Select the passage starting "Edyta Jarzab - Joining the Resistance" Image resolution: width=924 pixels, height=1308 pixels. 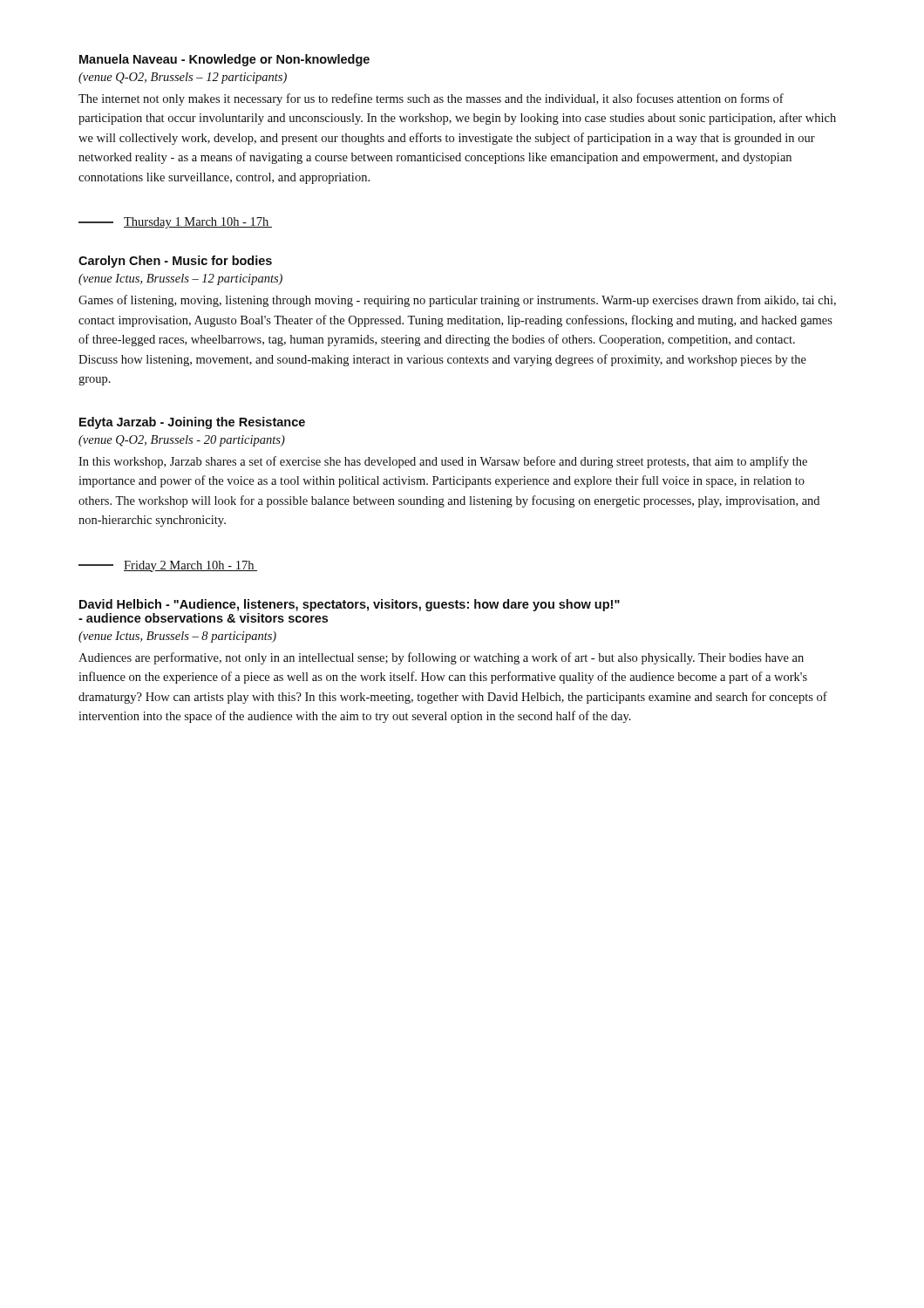(192, 422)
